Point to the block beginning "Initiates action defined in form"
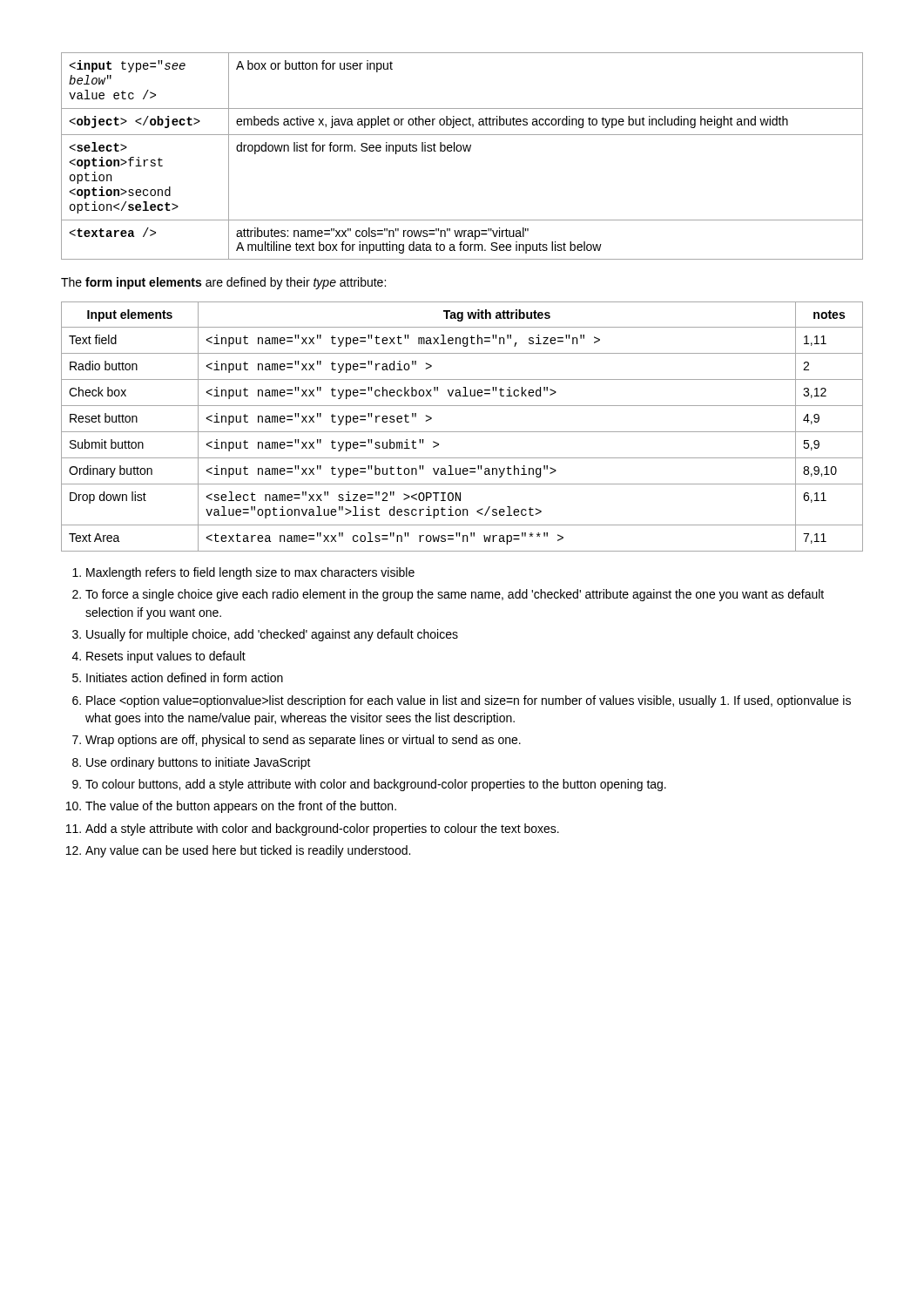The image size is (924, 1307). (x=185, y=677)
